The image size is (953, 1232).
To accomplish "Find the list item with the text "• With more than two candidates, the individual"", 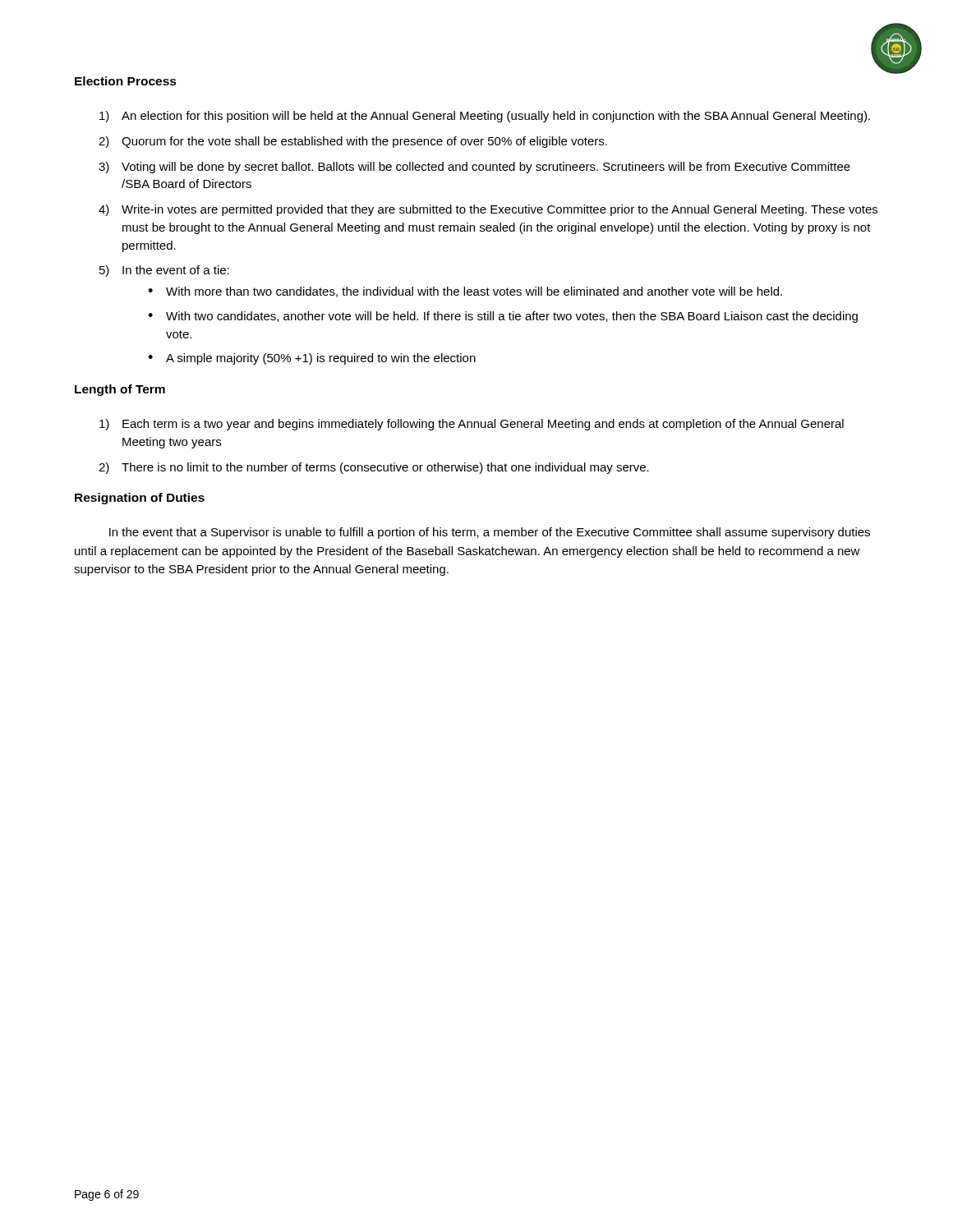I will tap(513, 291).
